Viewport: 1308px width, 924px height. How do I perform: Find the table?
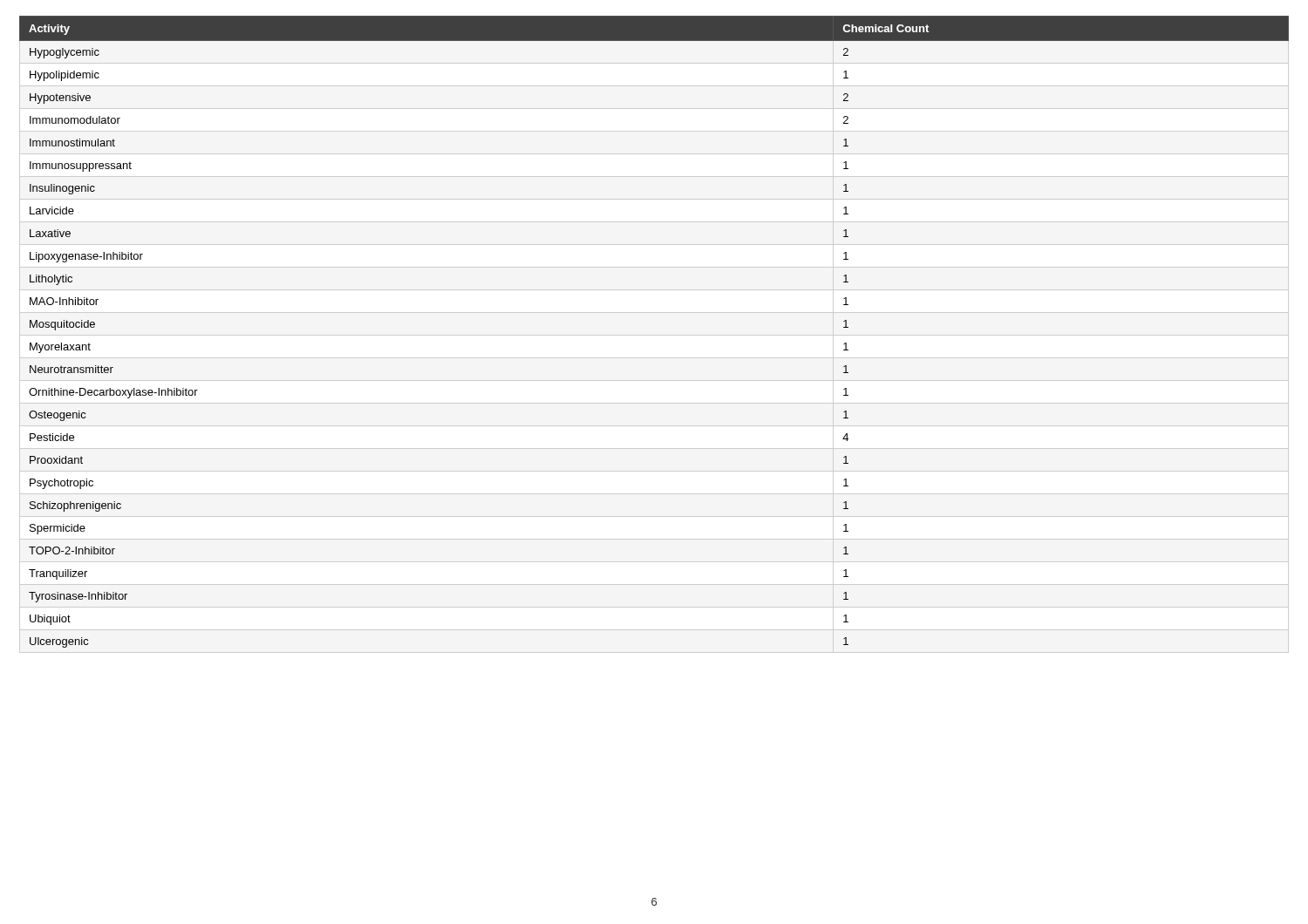pos(654,334)
